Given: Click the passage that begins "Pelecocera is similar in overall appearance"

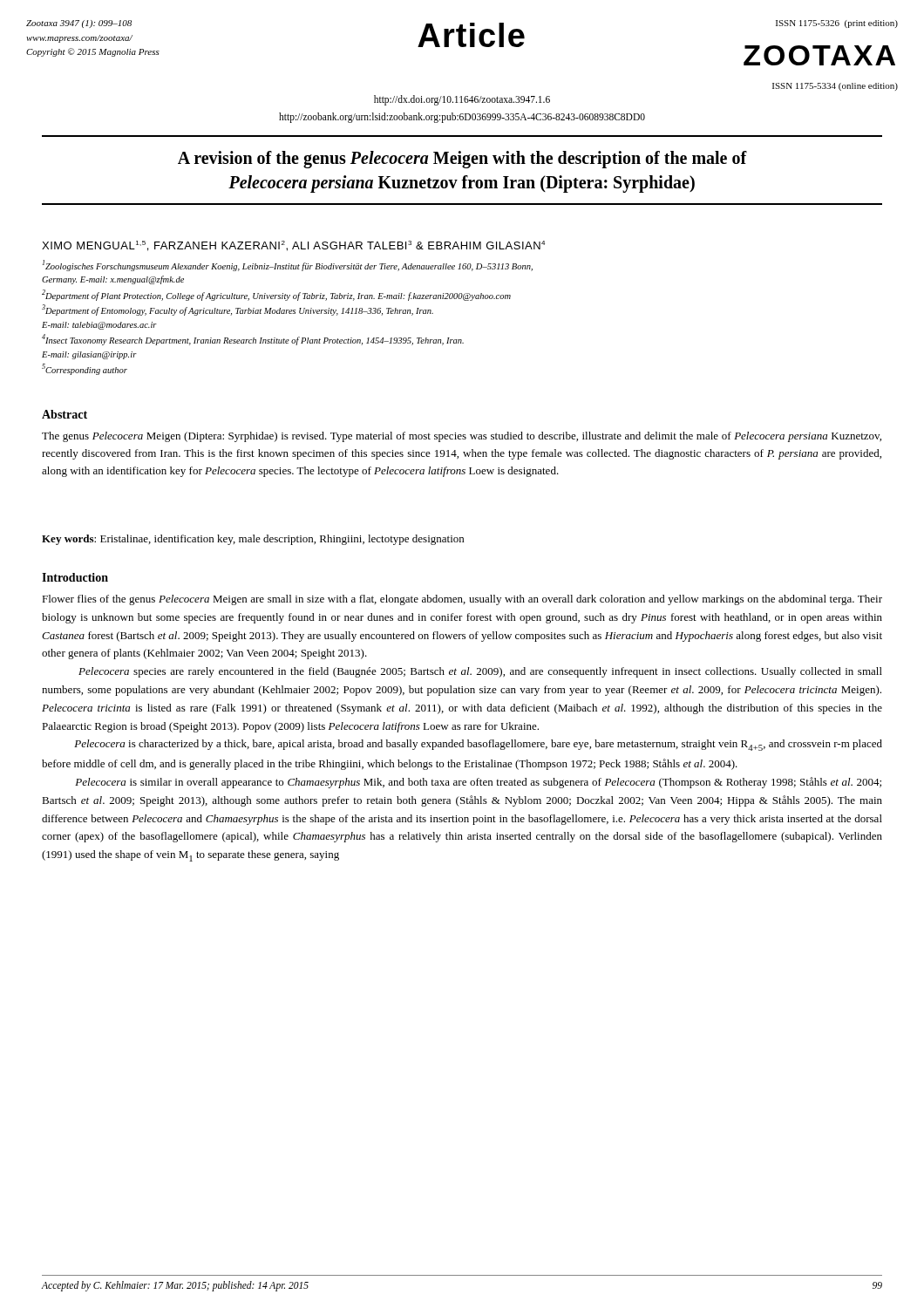Looking at the screenshot, I should click(x=462, y=819).
